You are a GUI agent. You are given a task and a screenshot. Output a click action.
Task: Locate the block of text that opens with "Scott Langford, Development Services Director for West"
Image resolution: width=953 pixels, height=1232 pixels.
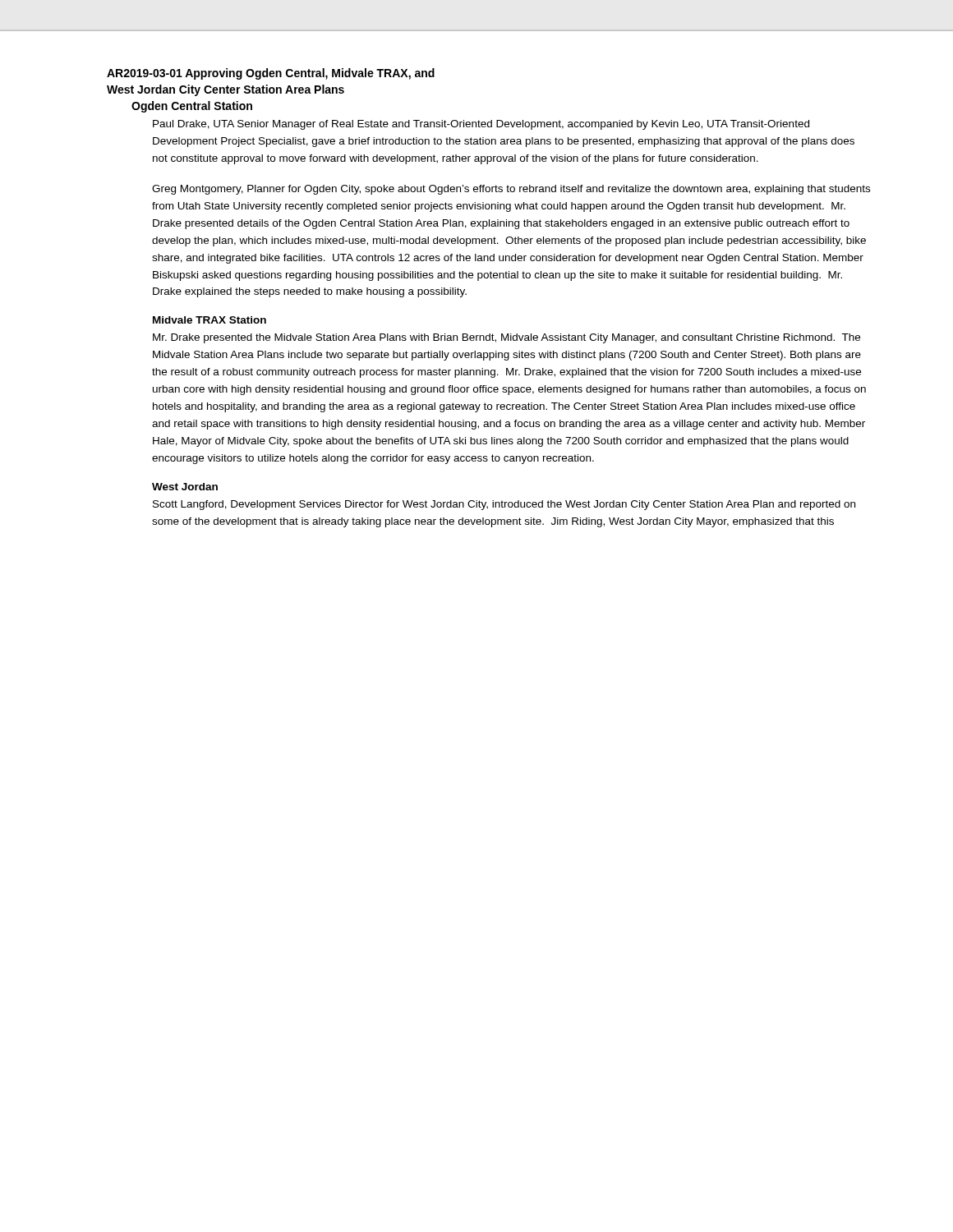pyautogui.click(x=504, y=512)
